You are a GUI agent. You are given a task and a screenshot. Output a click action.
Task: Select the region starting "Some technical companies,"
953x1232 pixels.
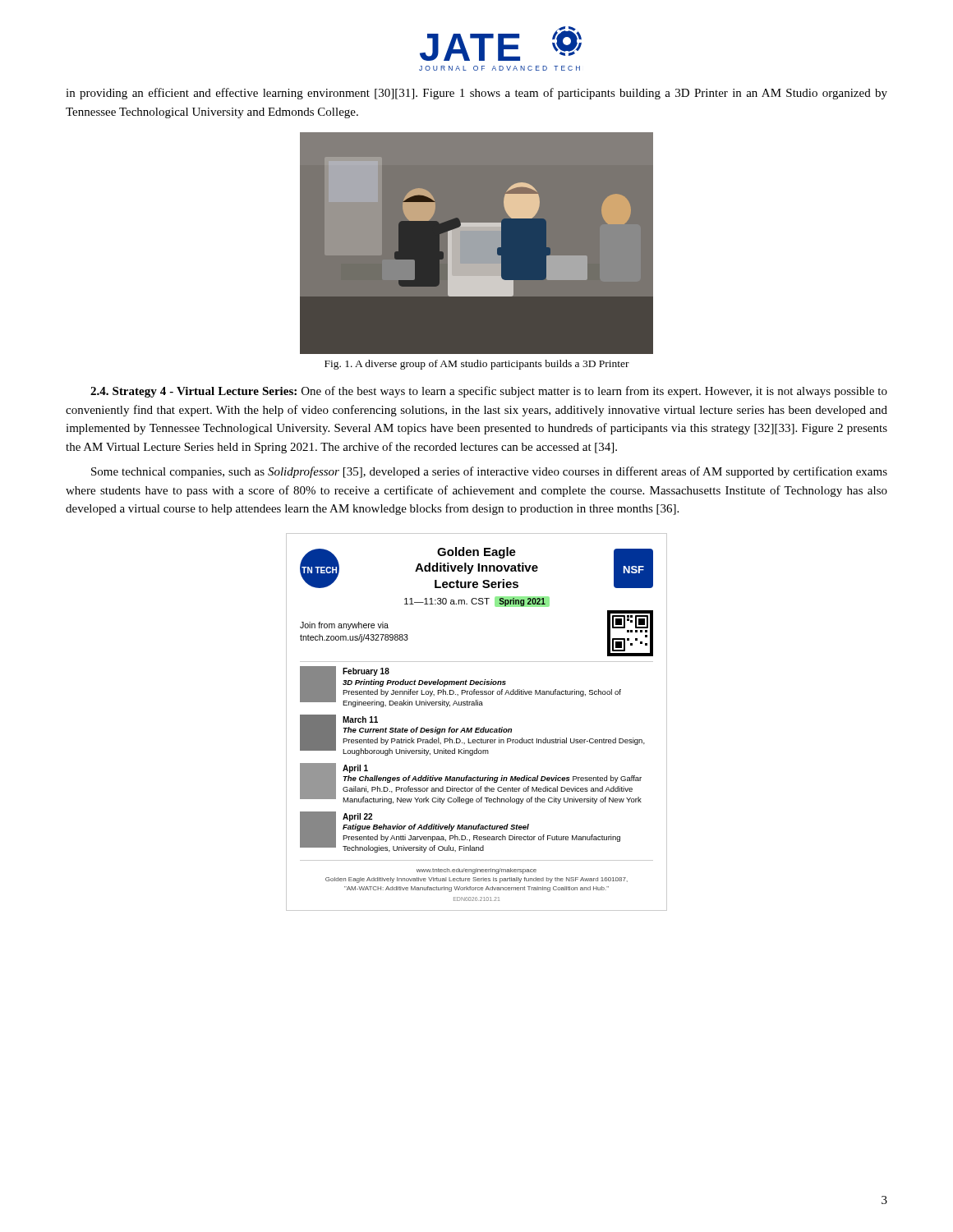click(476, 490)
